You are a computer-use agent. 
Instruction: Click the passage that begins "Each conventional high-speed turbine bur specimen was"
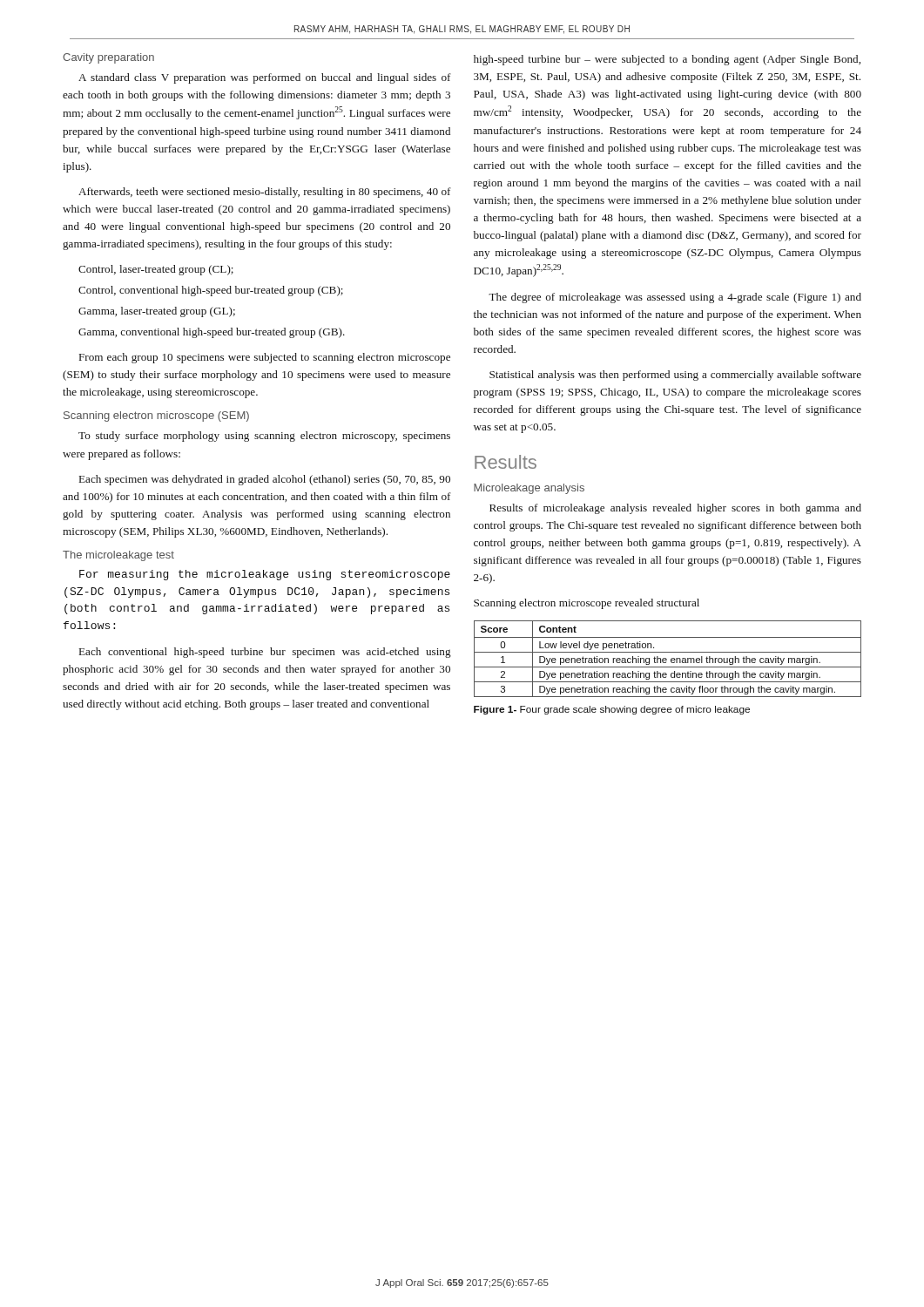(x=257, y=677)
